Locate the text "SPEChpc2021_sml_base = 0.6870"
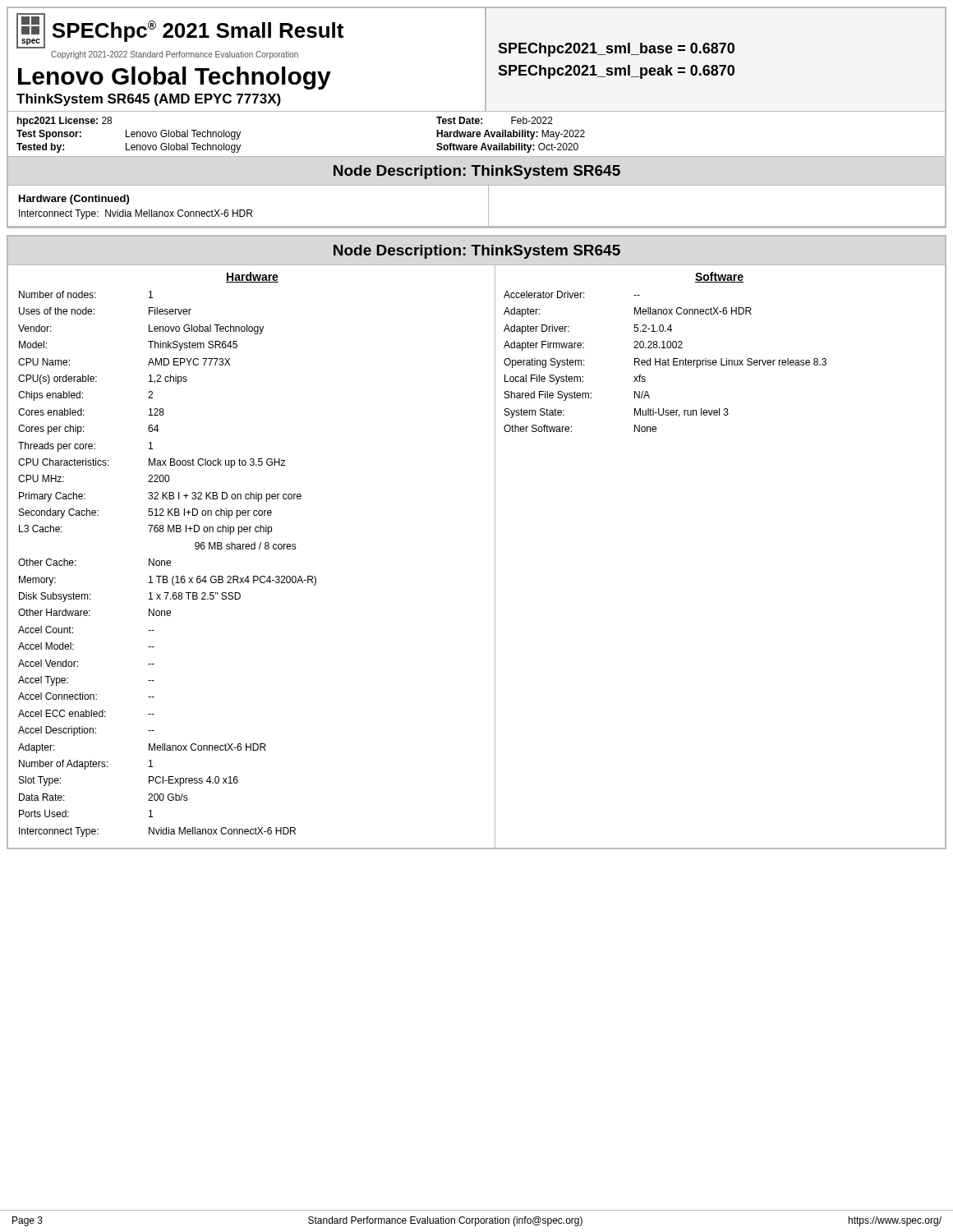The height and width of the screenshot is (1232, 953). tap(616, 48)
